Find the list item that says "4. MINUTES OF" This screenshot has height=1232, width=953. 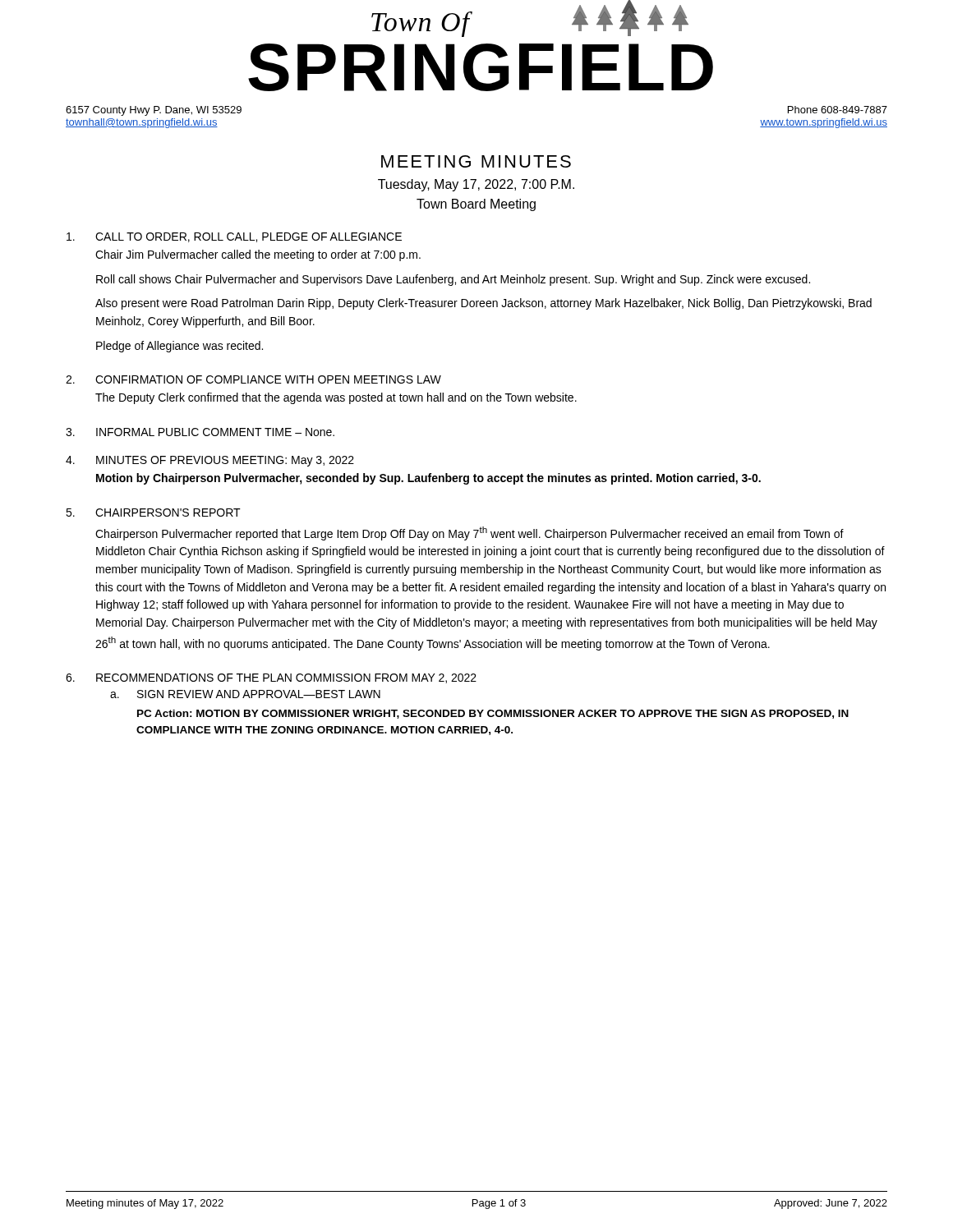(476, 474)
